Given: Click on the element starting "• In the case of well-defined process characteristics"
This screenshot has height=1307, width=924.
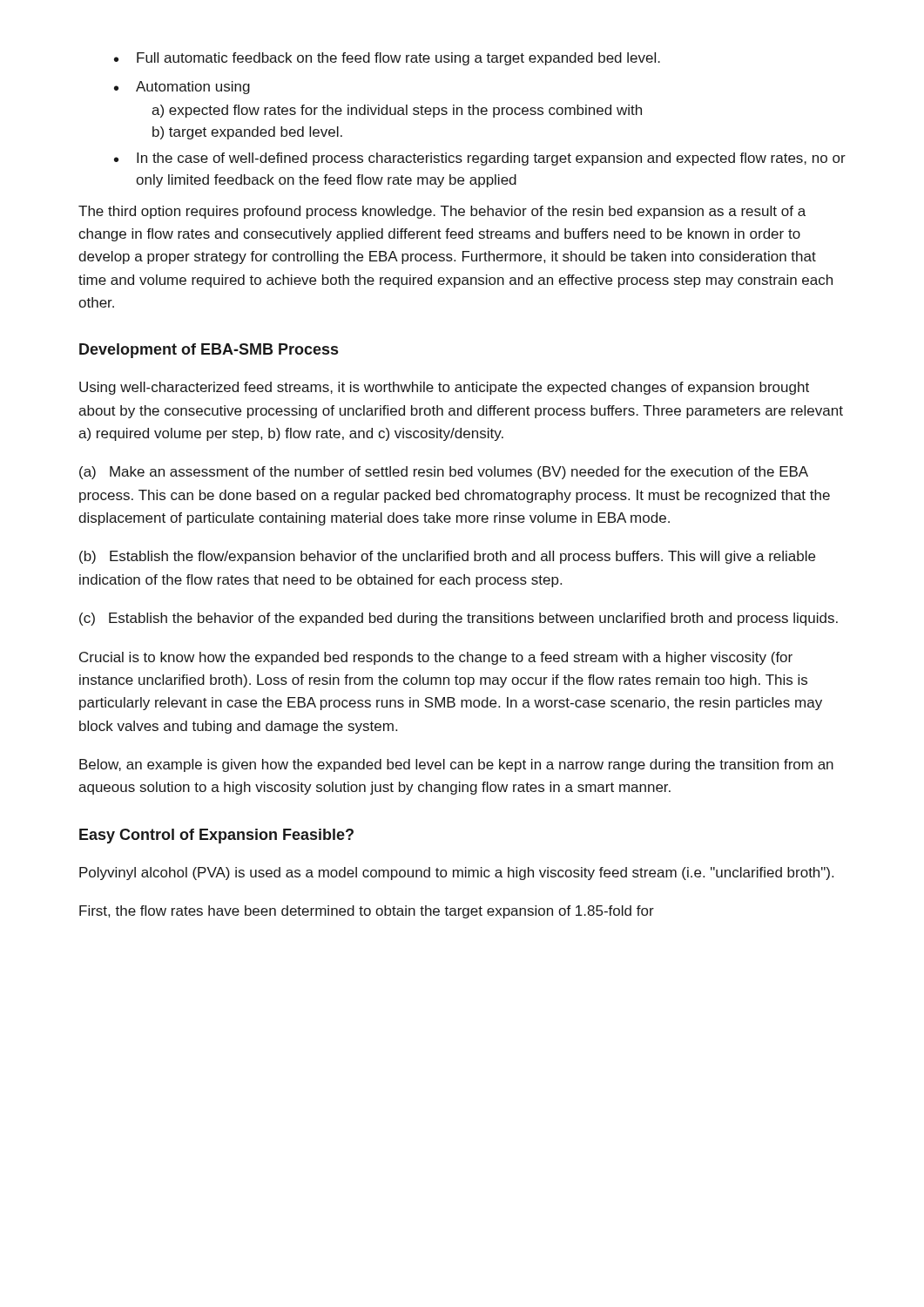Looking at the screenshot, I should point(479,169).
